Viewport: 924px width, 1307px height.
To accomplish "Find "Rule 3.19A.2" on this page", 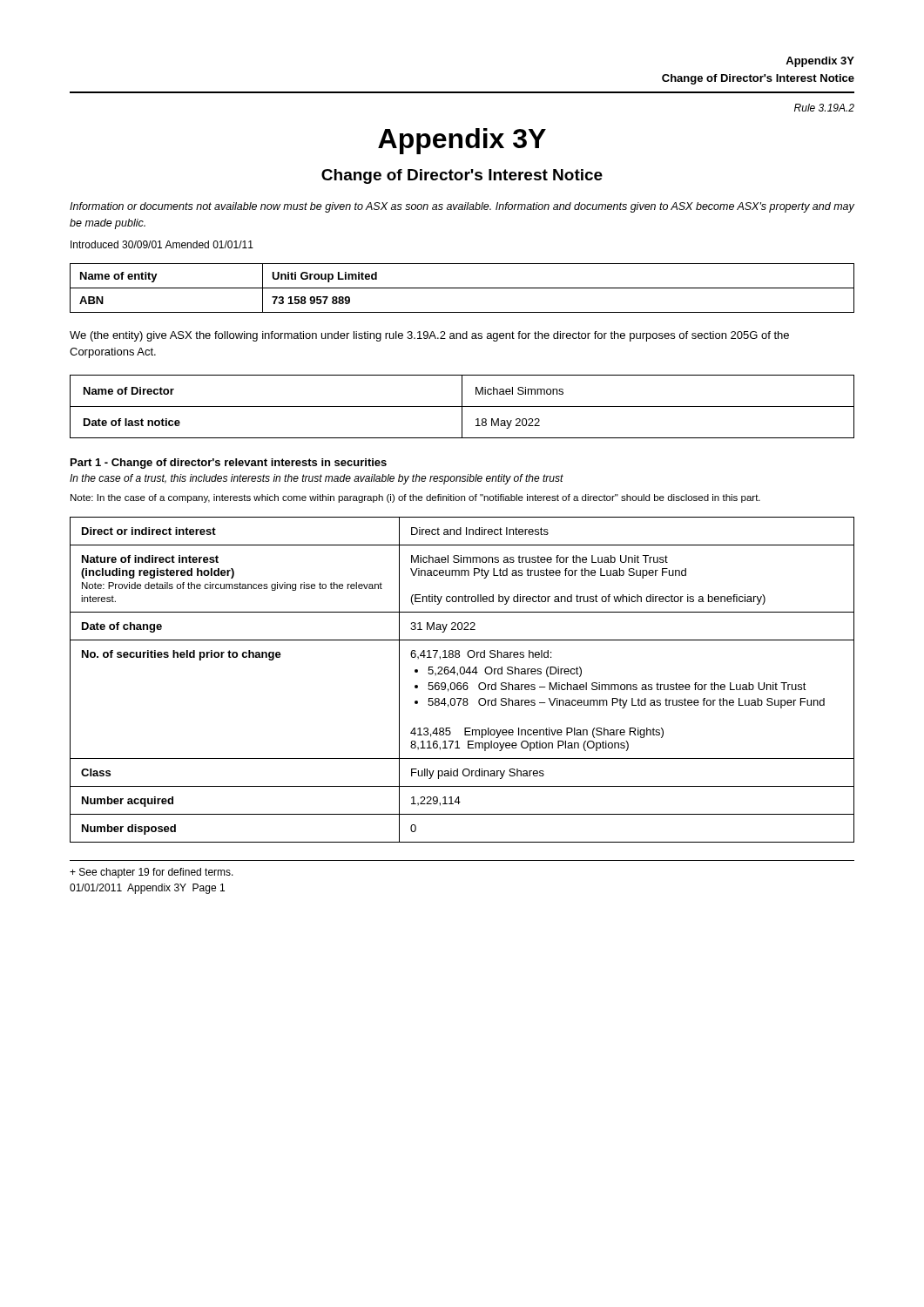I will point(824,108).
